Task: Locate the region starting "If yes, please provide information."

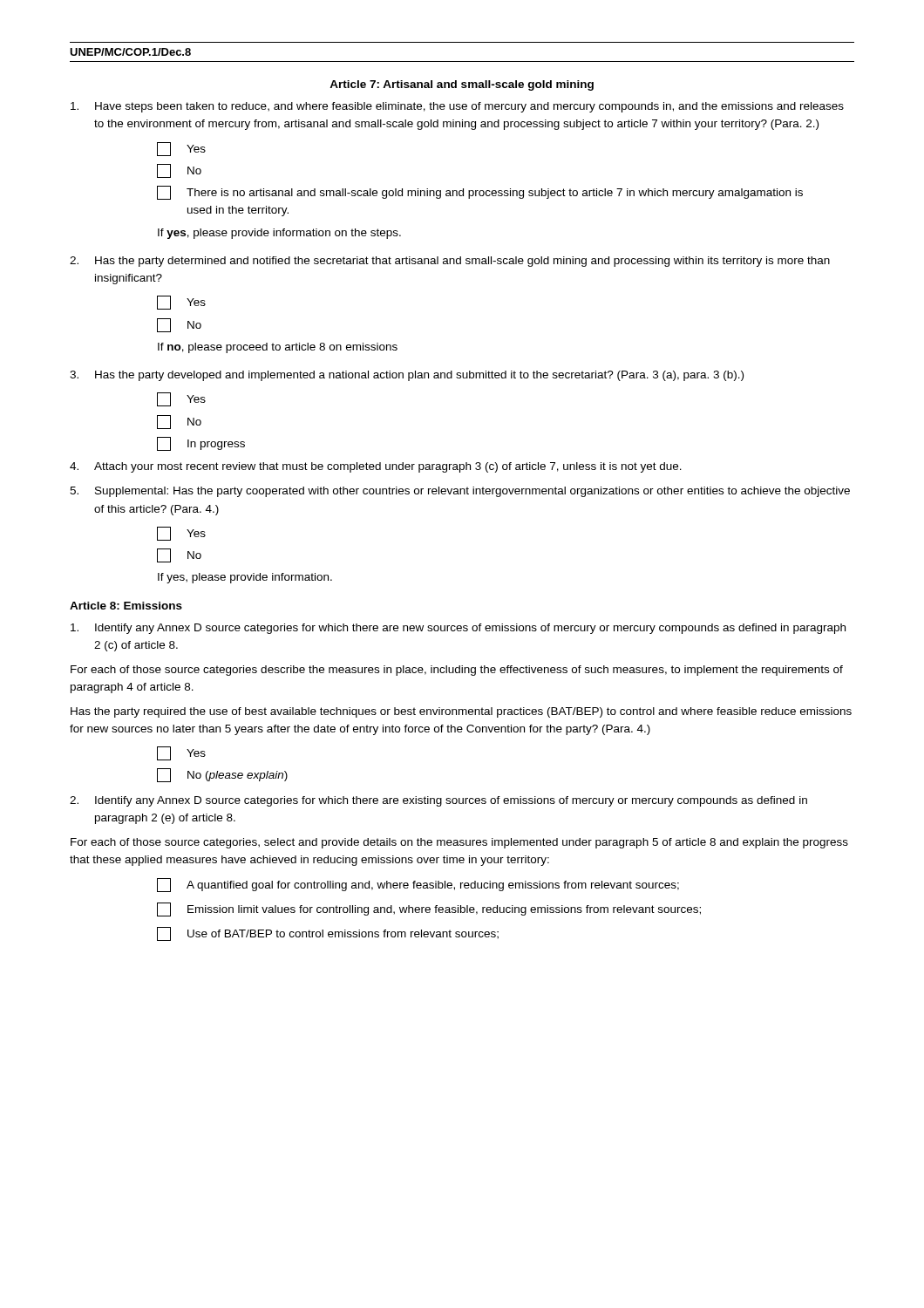Action: pos(245,577)
